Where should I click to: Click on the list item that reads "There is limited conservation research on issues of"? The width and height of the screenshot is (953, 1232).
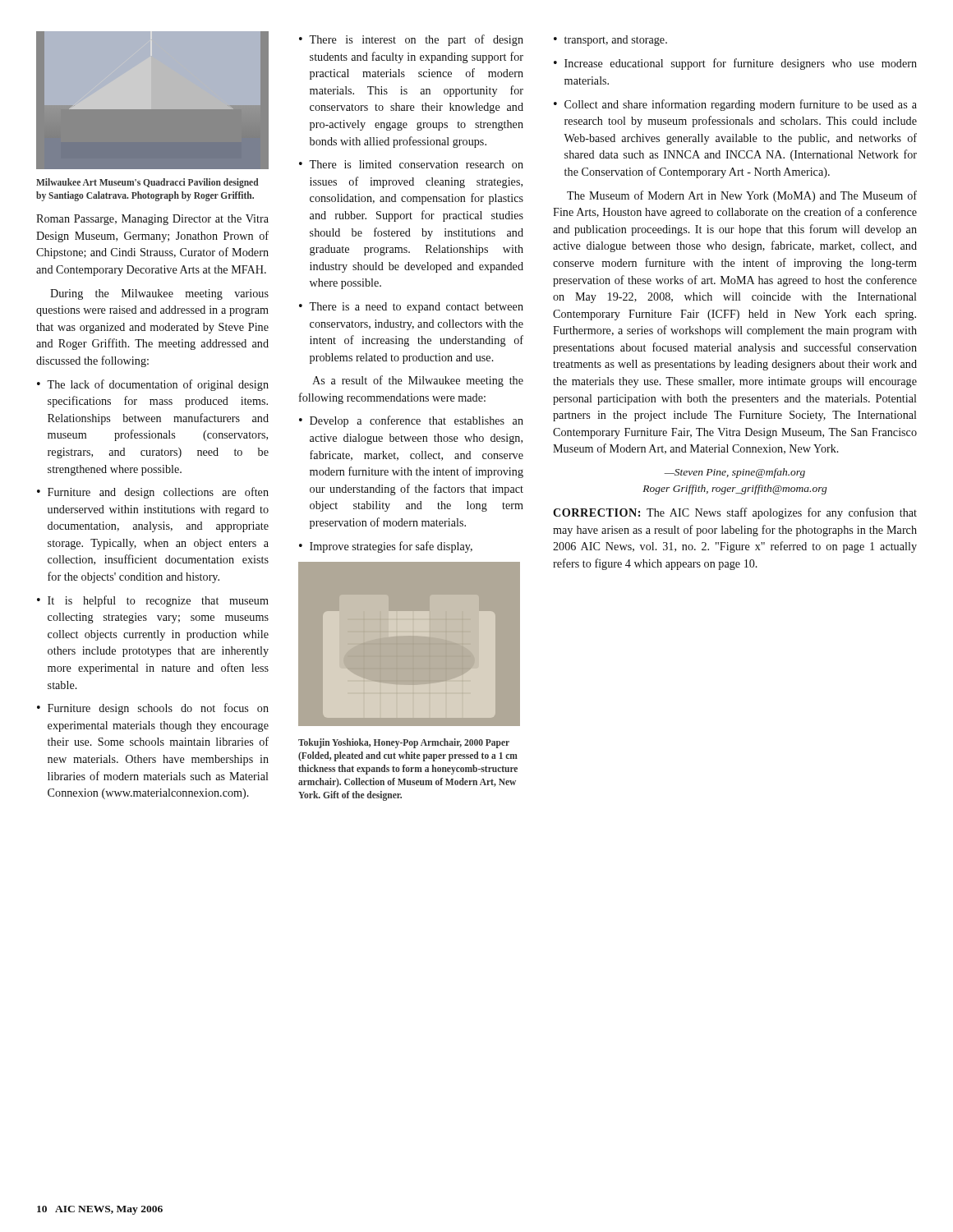coord(416,224)
